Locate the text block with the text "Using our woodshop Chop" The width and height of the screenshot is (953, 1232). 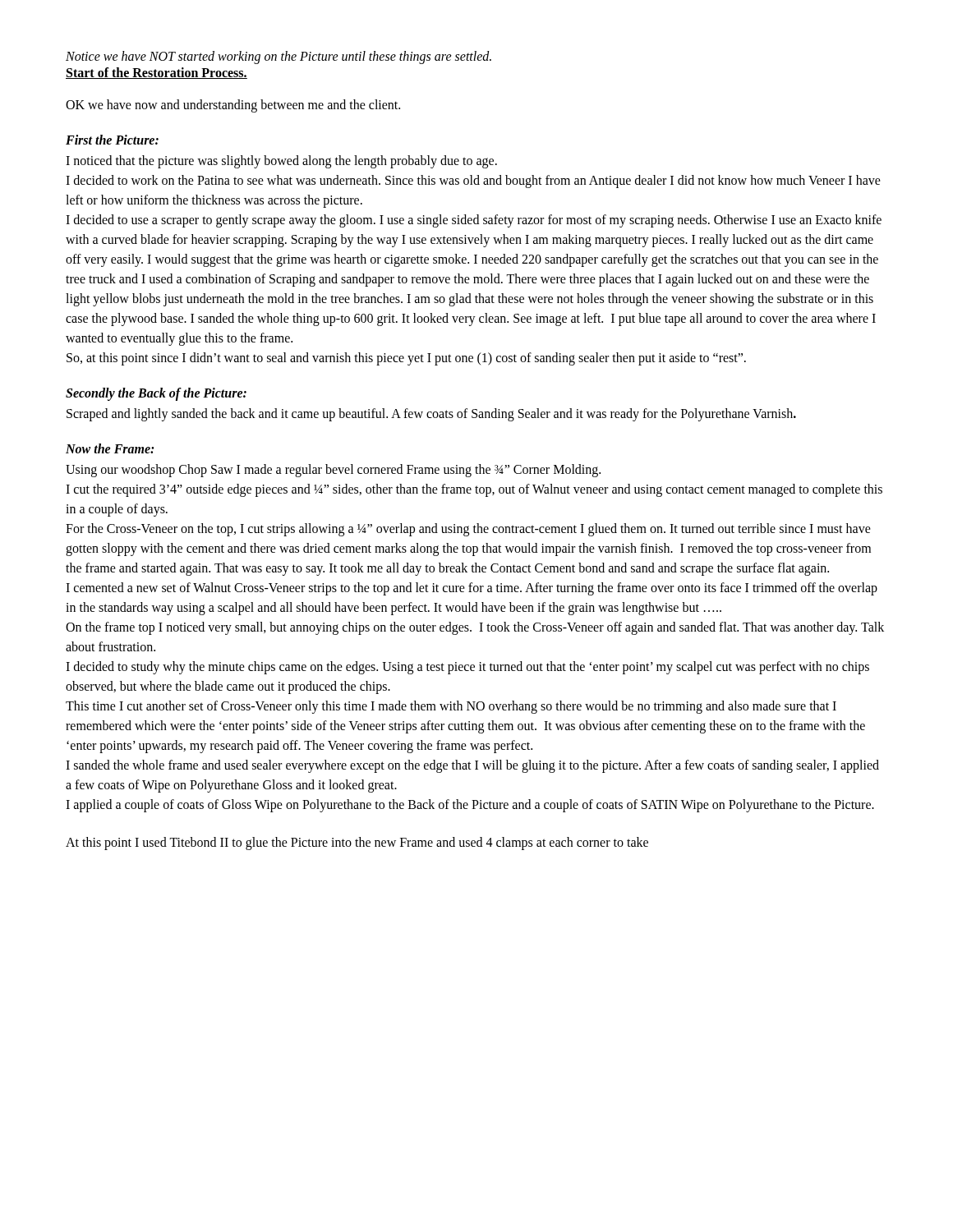tap(475, 637)
